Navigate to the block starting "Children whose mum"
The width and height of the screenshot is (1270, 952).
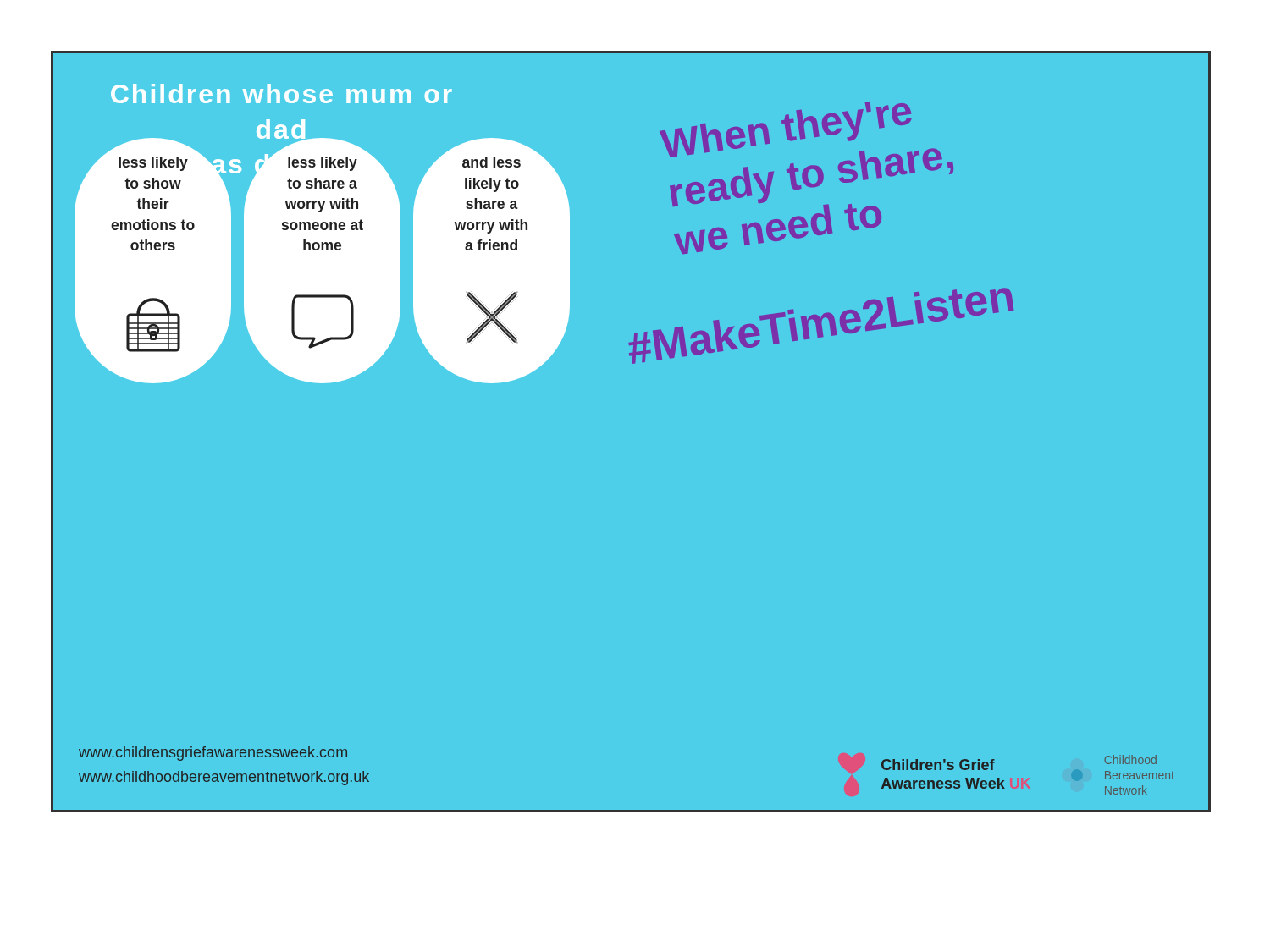click(x=282, y=130)
